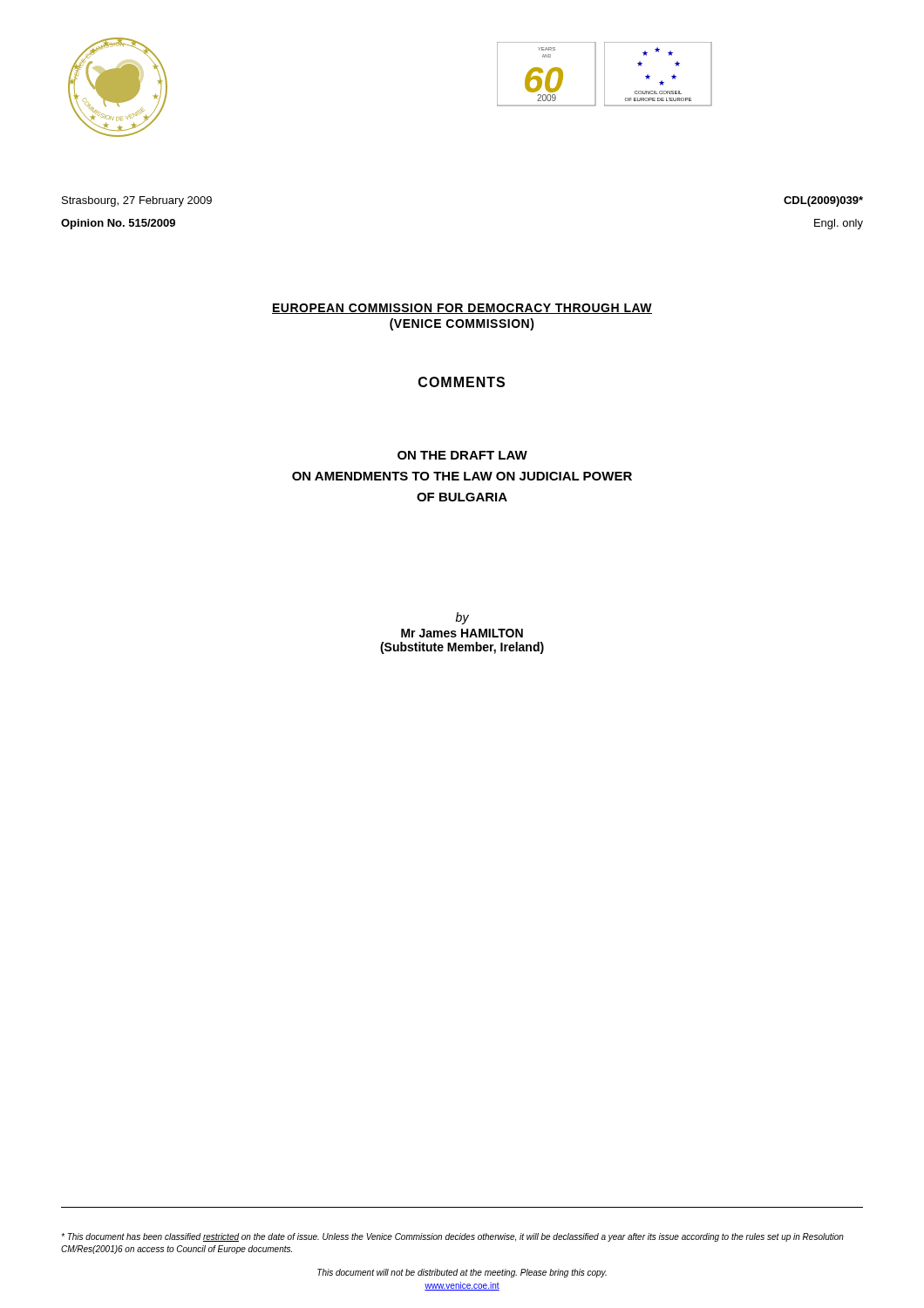The width and height of the screenshot is (924, 1308).
Task: Locate the section header
Action: tap(462, 383)
